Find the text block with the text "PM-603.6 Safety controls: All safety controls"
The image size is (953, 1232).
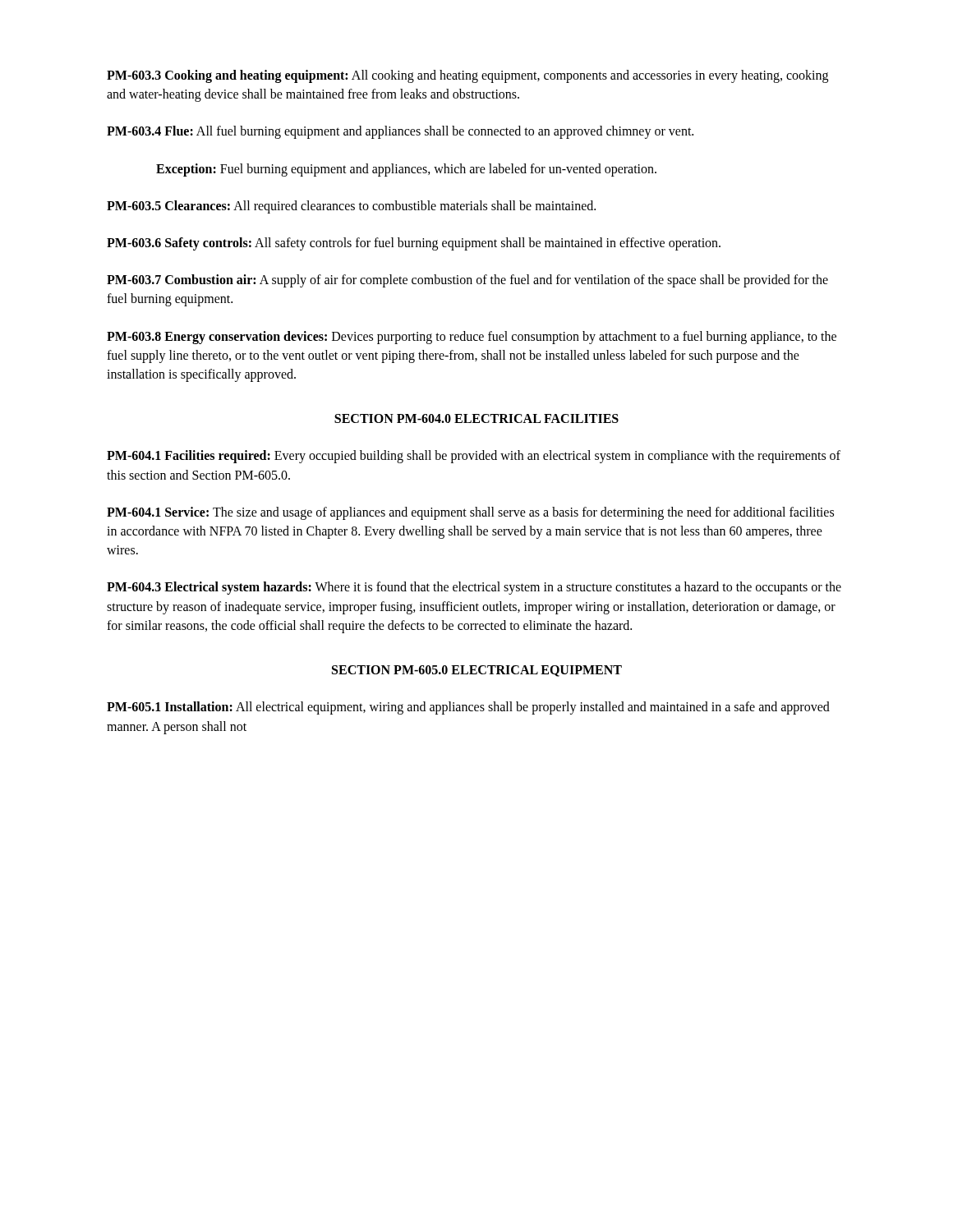[x=414, y=243]
